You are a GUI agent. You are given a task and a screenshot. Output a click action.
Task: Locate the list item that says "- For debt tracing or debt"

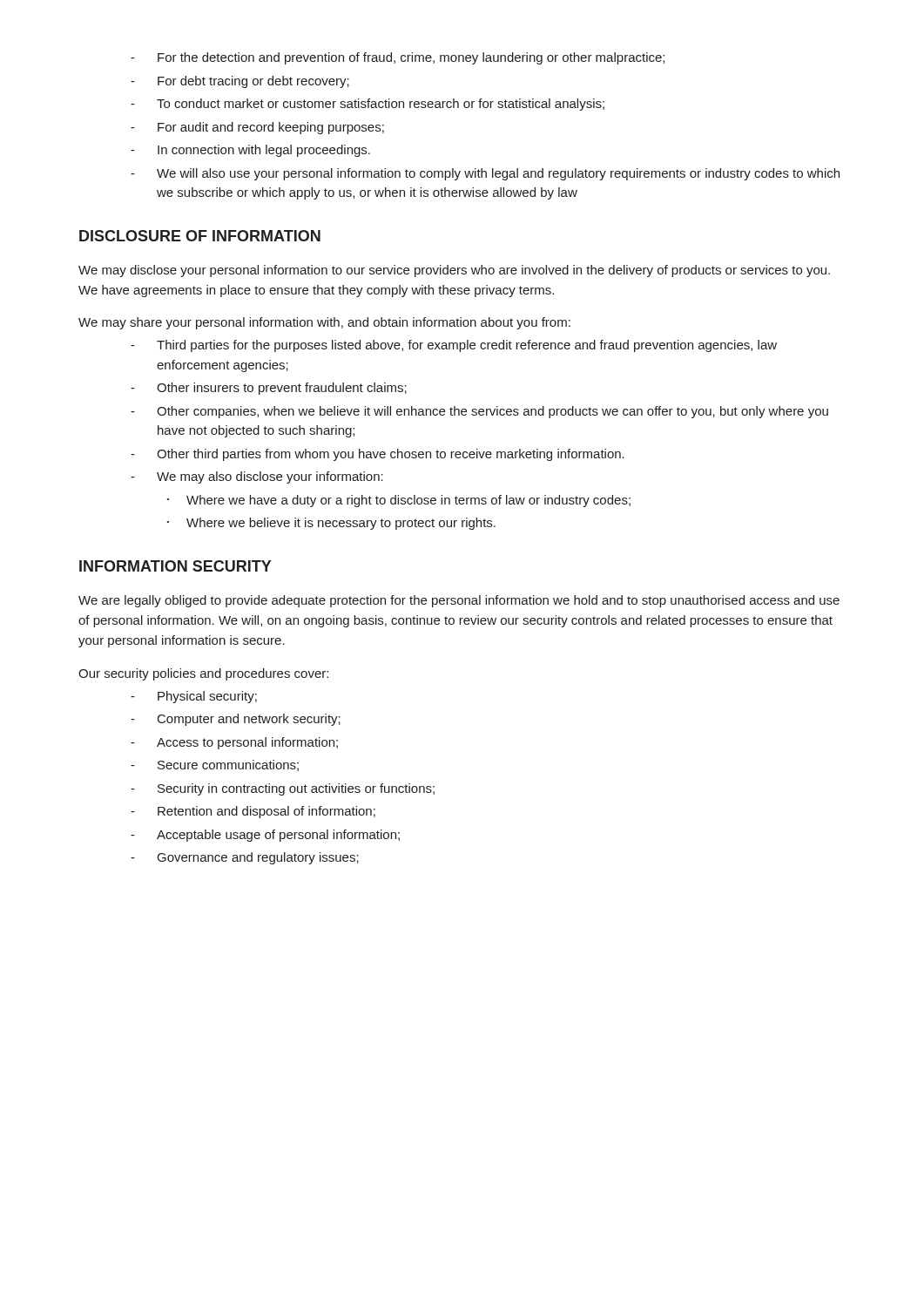[x=240, y=82]
